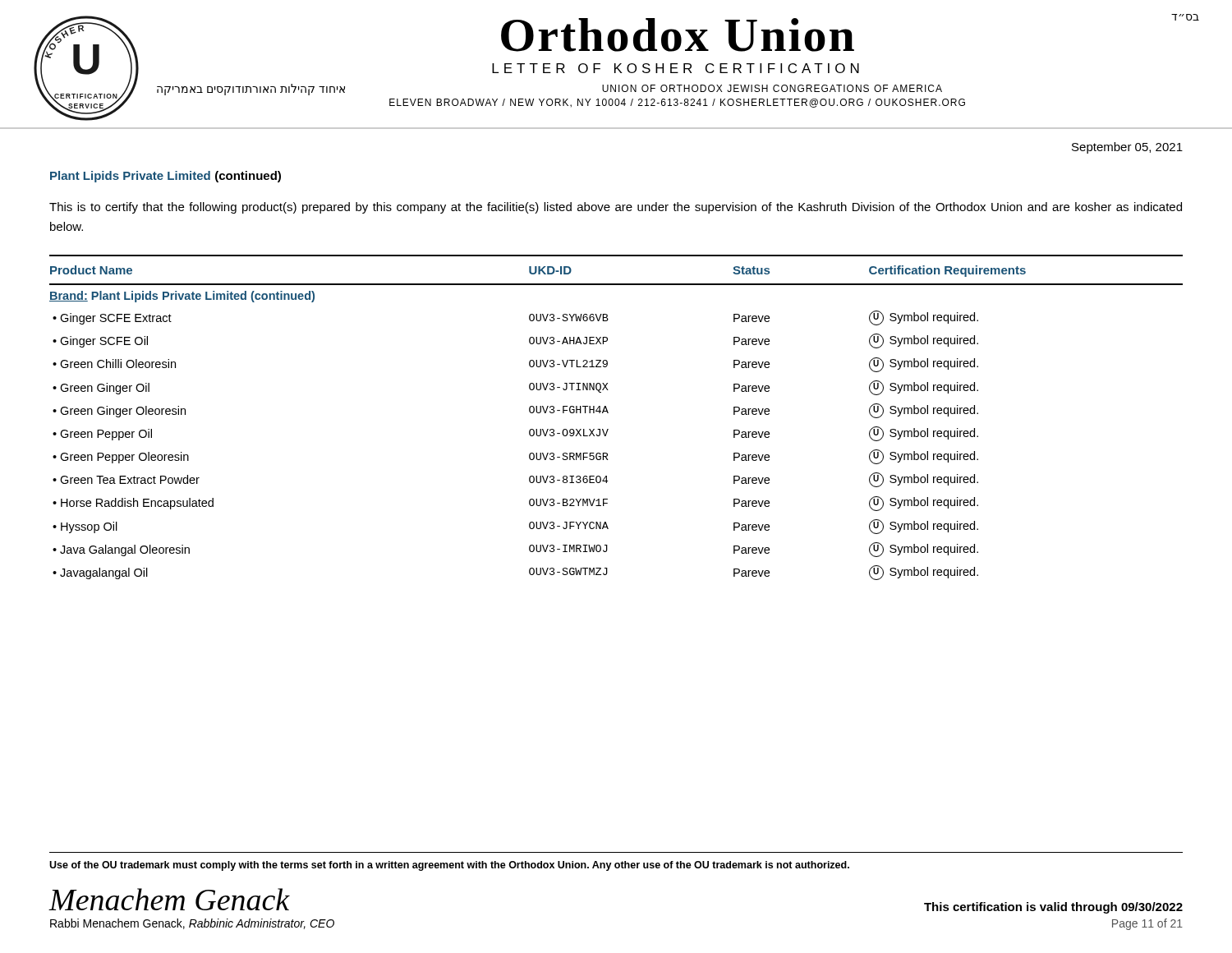Click on the text starting "Menachem Genack"
The height and width of the screenshot is (953, 1232).
(169, 900)
